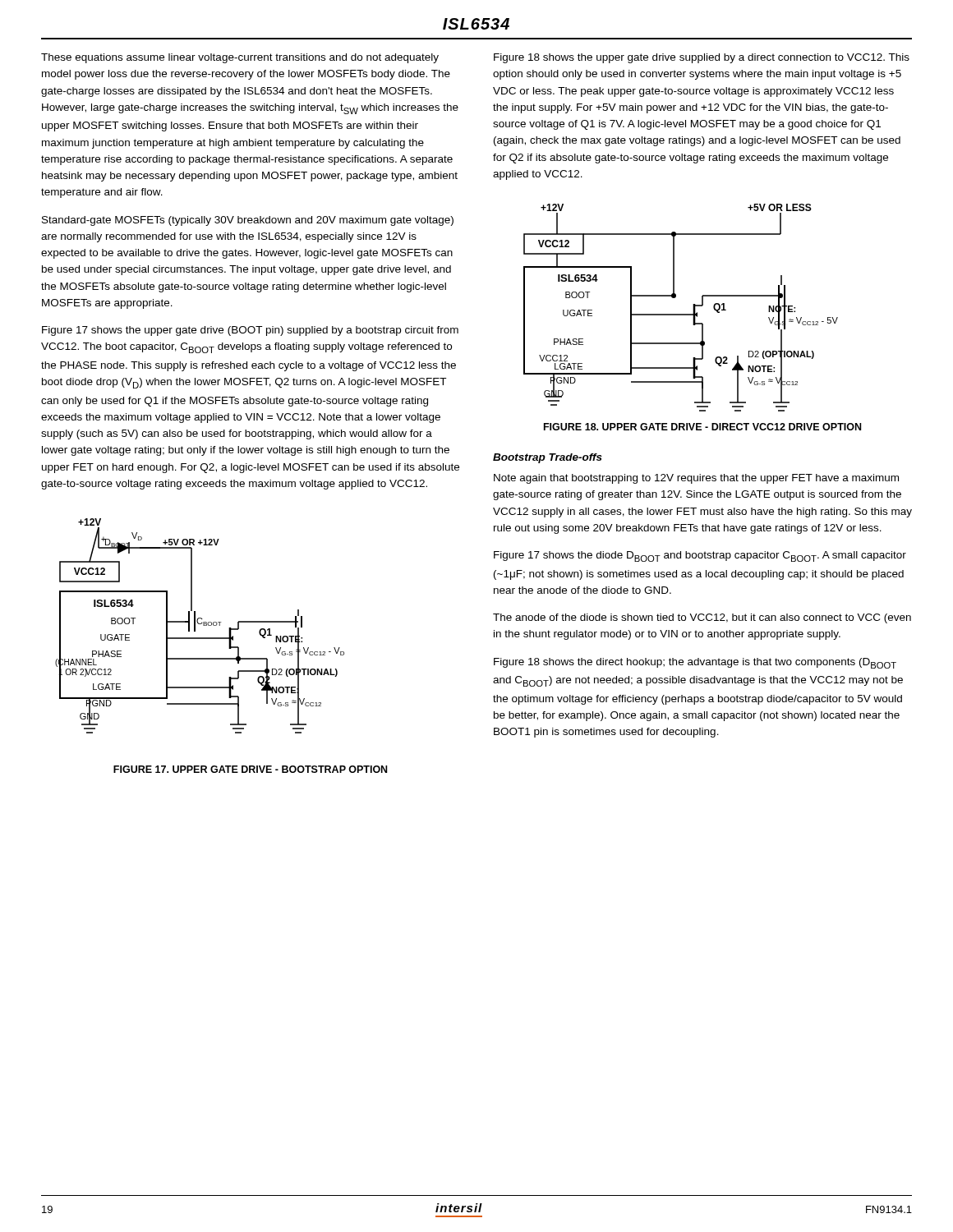Locate the section header that reads "Bootstrap Trade-offs"

coord(548,457)
